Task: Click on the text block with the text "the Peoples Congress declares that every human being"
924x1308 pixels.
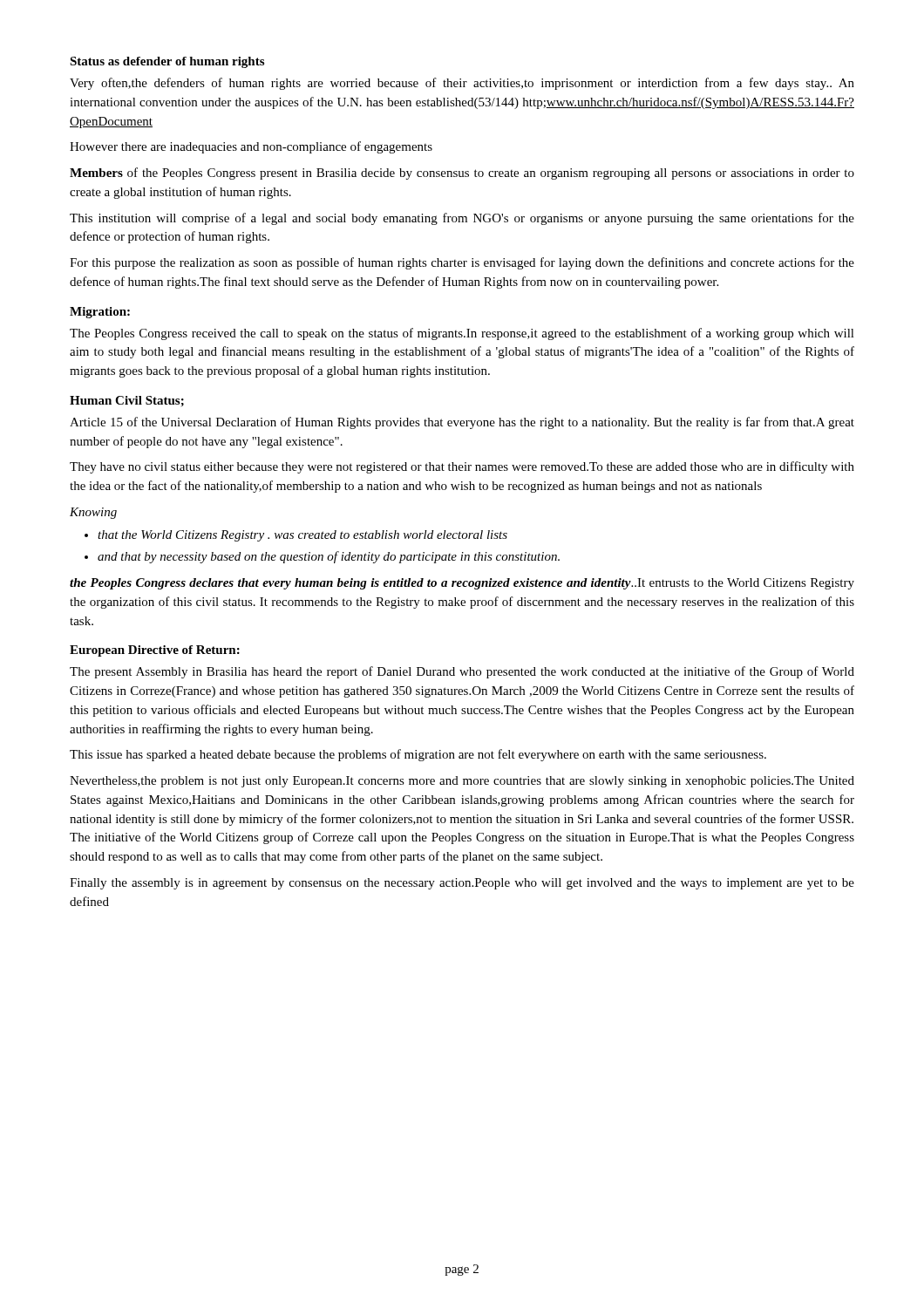Action: point(462,601)
